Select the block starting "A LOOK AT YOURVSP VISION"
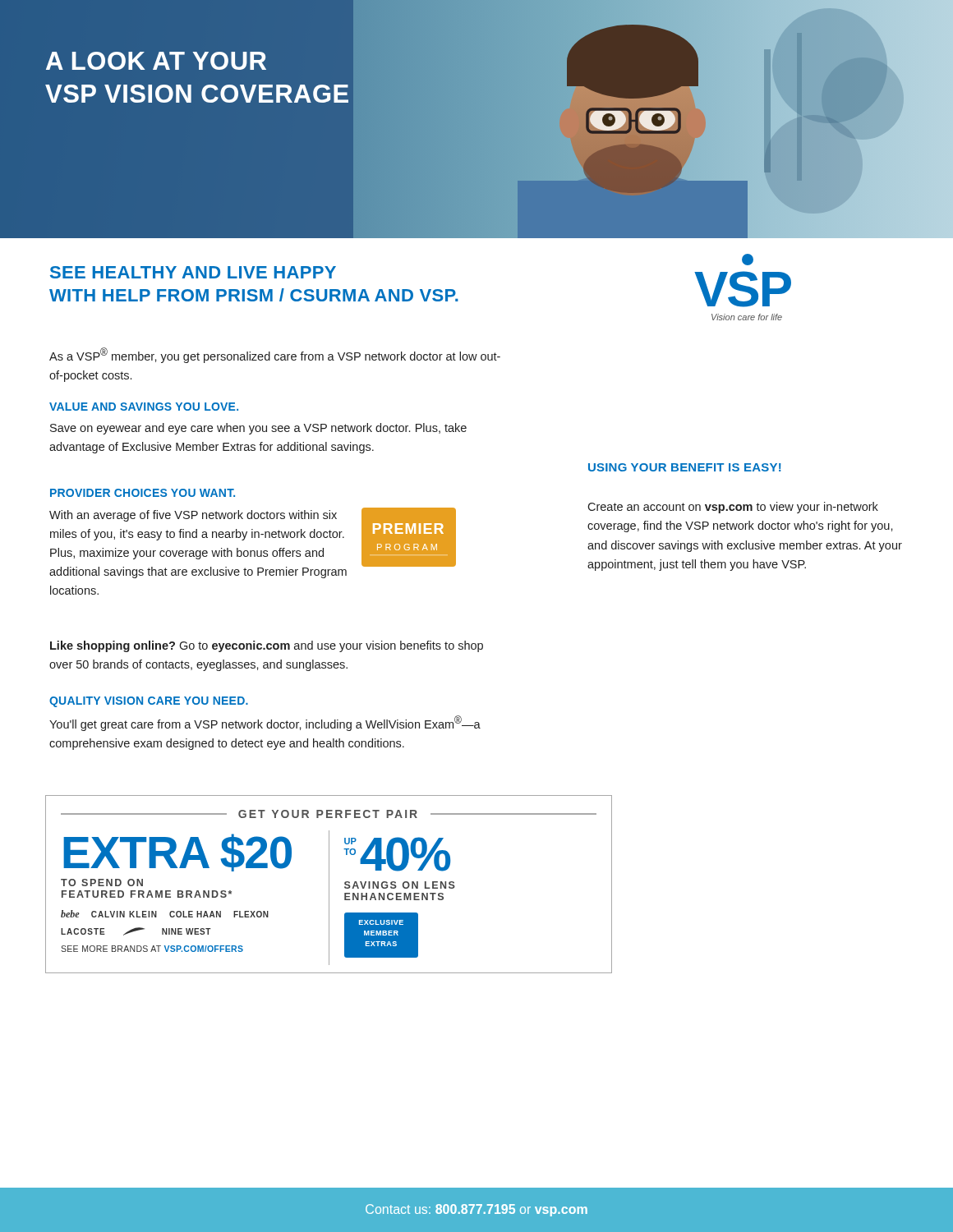 pyautogui.click(x=197, y=77)
